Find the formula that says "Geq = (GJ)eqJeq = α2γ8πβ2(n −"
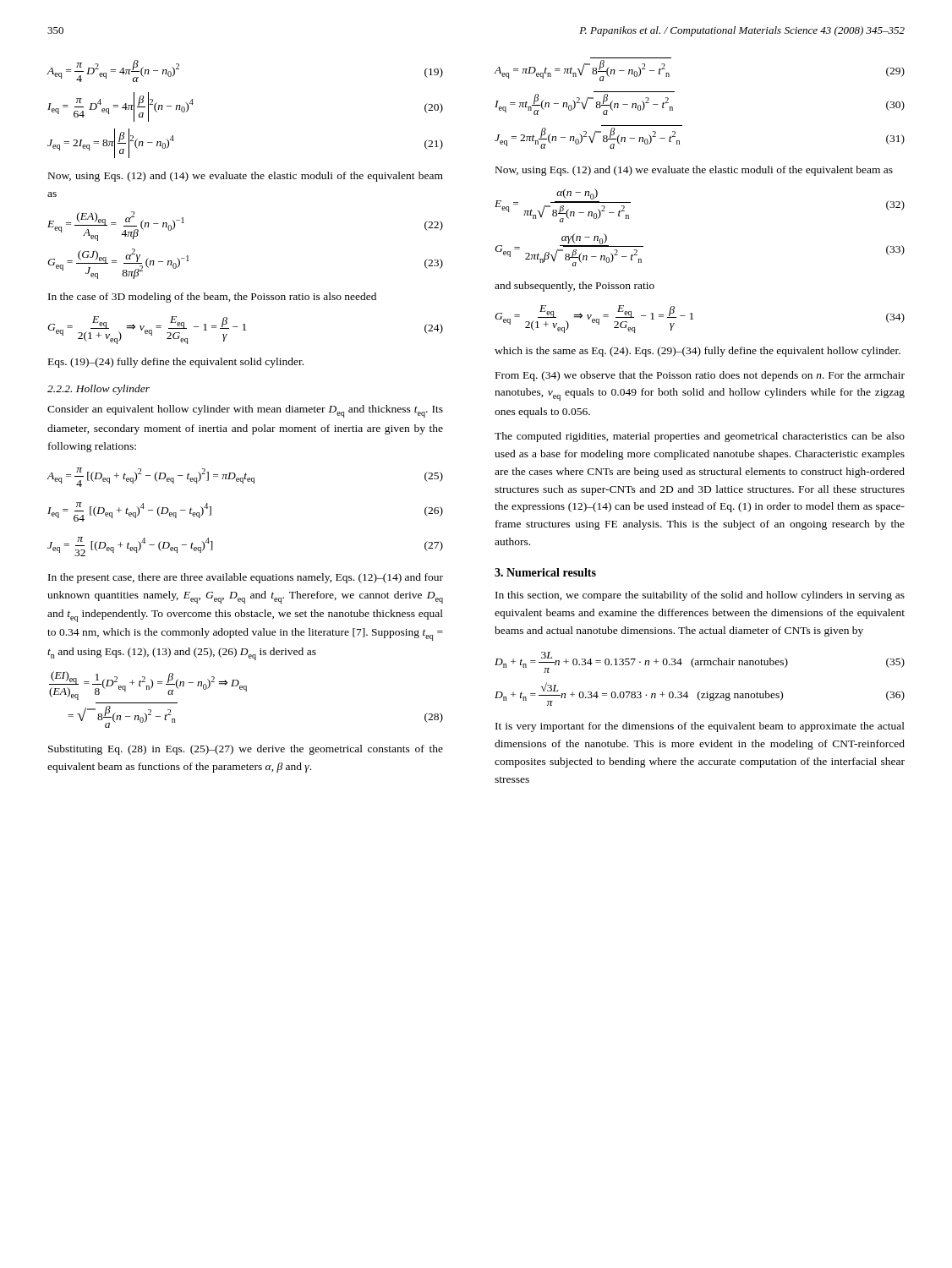Viewport: 952px width, 1268px height. point(132,263)
